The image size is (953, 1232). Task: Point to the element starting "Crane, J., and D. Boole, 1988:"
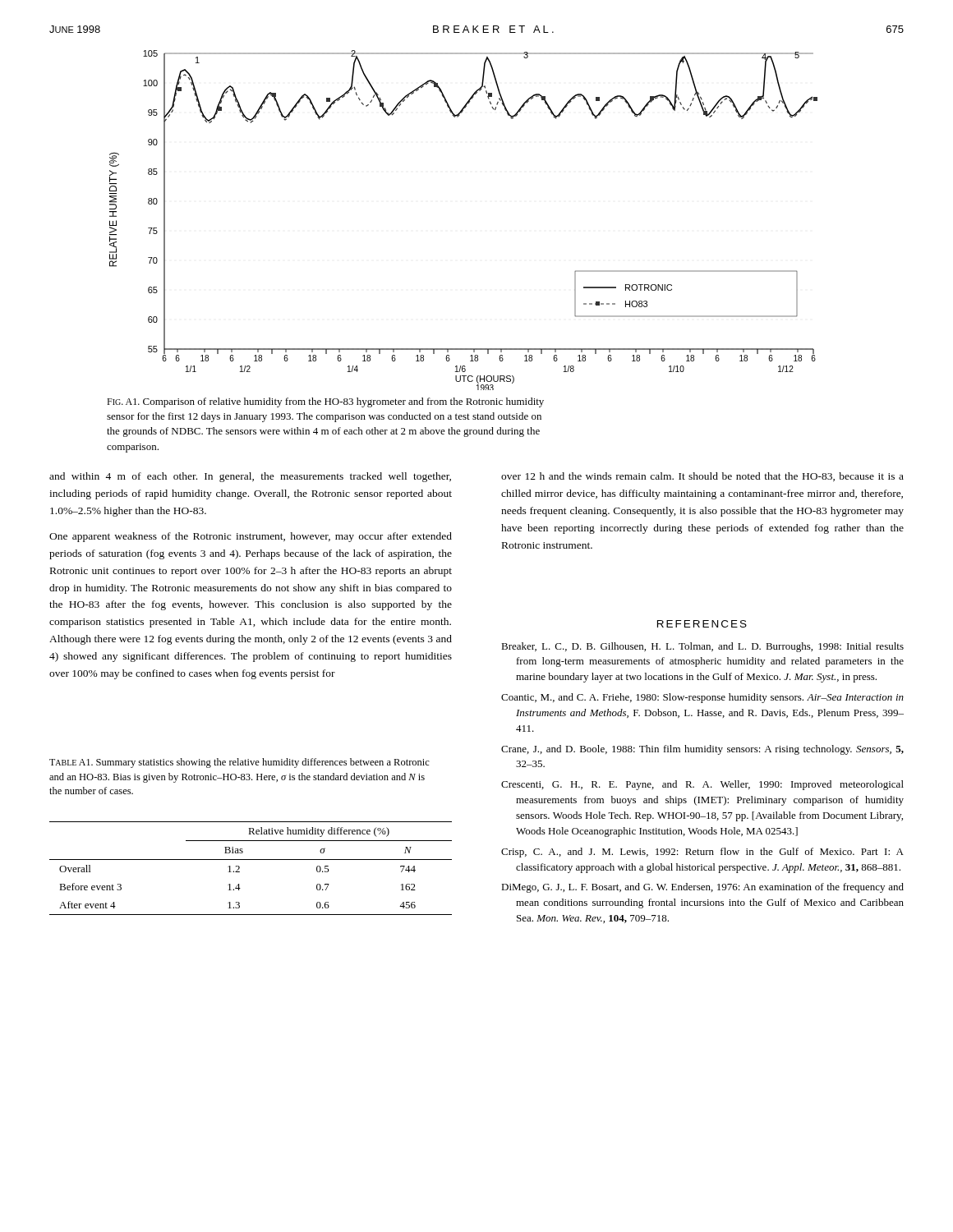coord(702,756)
